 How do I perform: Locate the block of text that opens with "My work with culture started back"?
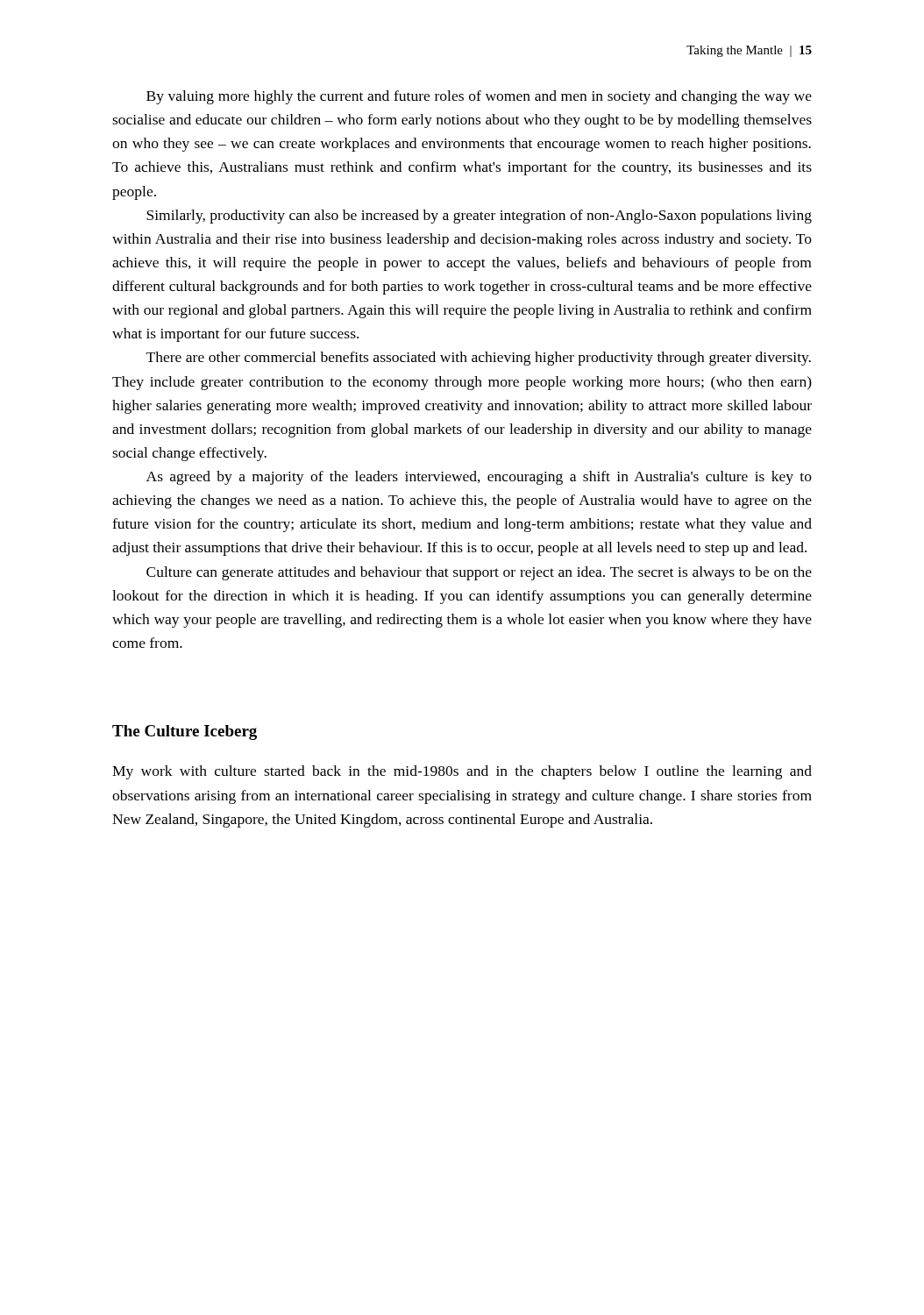[x=462, y=795]
